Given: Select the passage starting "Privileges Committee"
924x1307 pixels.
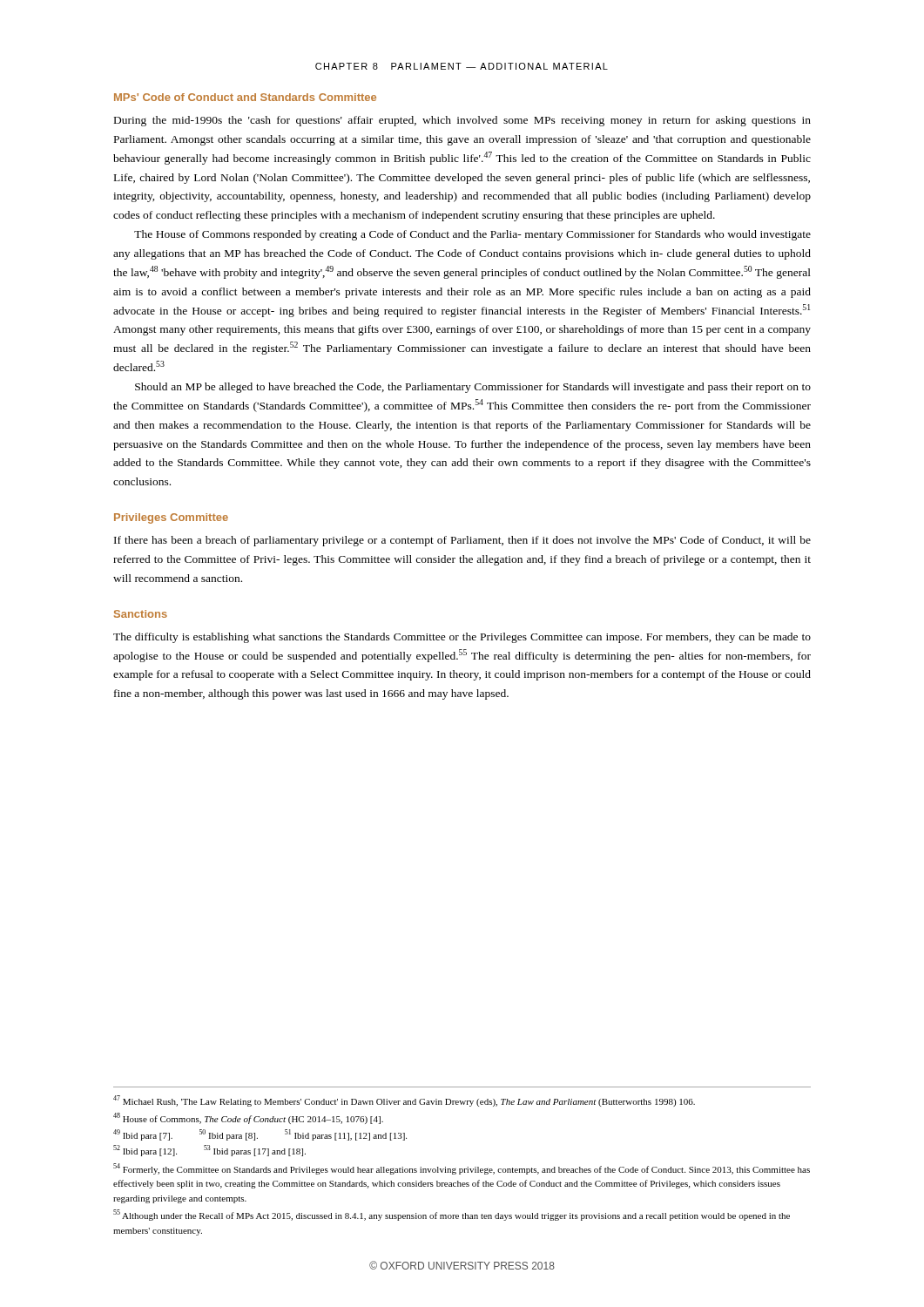Looking at the screenshot, I should pos(171,517).
